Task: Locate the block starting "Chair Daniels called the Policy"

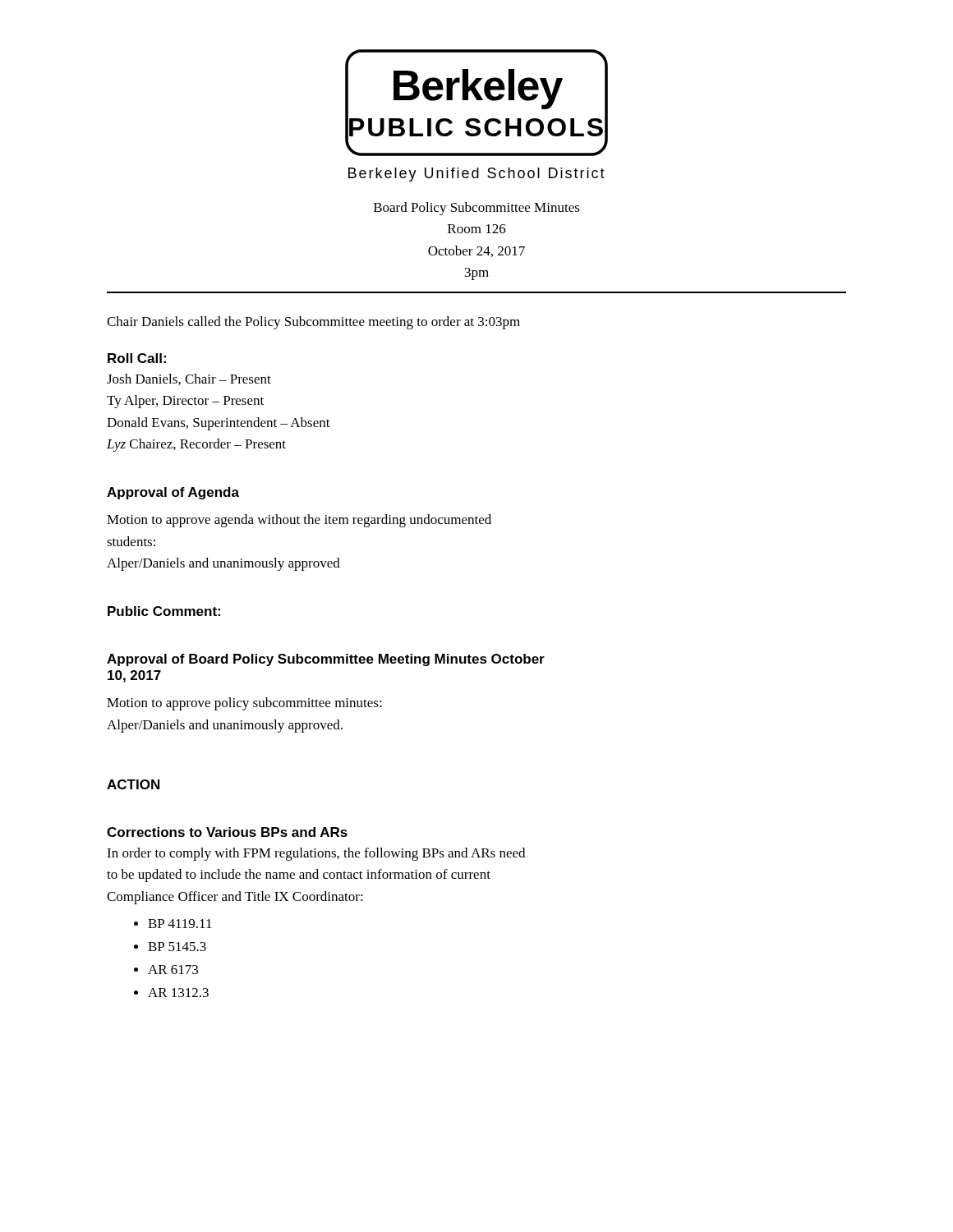Action: pos(314,322)
